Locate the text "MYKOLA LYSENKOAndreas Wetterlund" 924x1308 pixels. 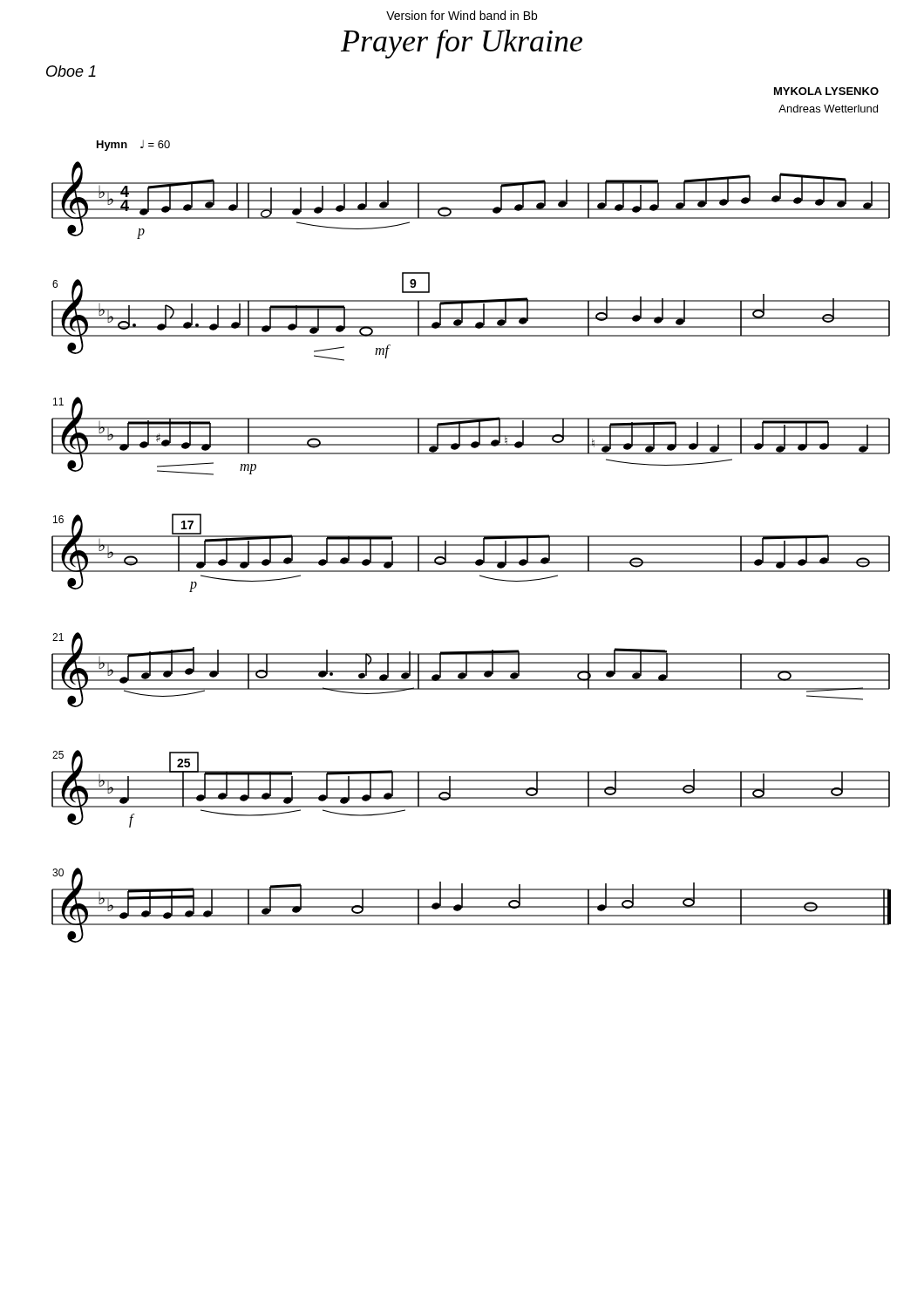(x=826, y=100)
